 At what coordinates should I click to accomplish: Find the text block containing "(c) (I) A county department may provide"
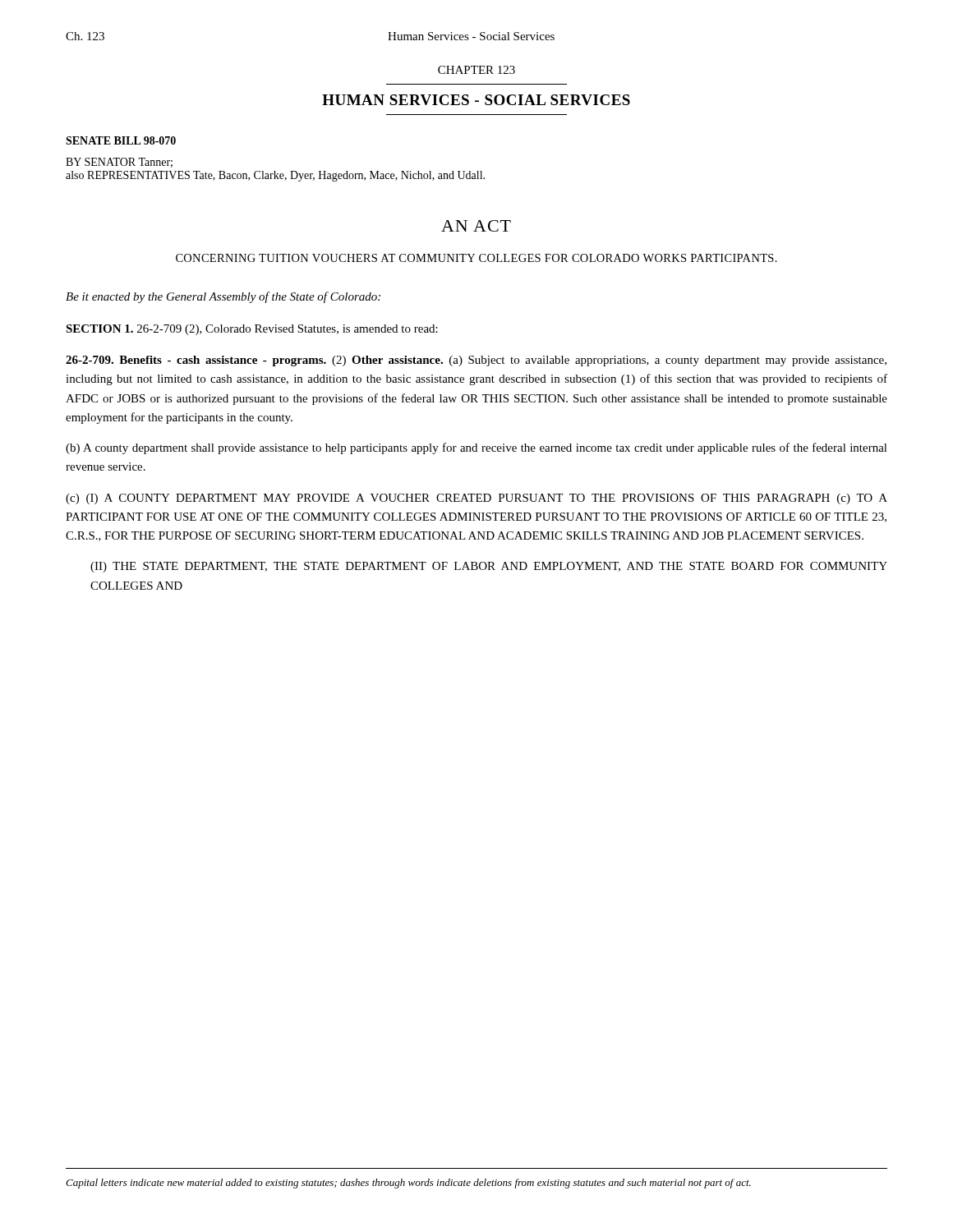476,516
